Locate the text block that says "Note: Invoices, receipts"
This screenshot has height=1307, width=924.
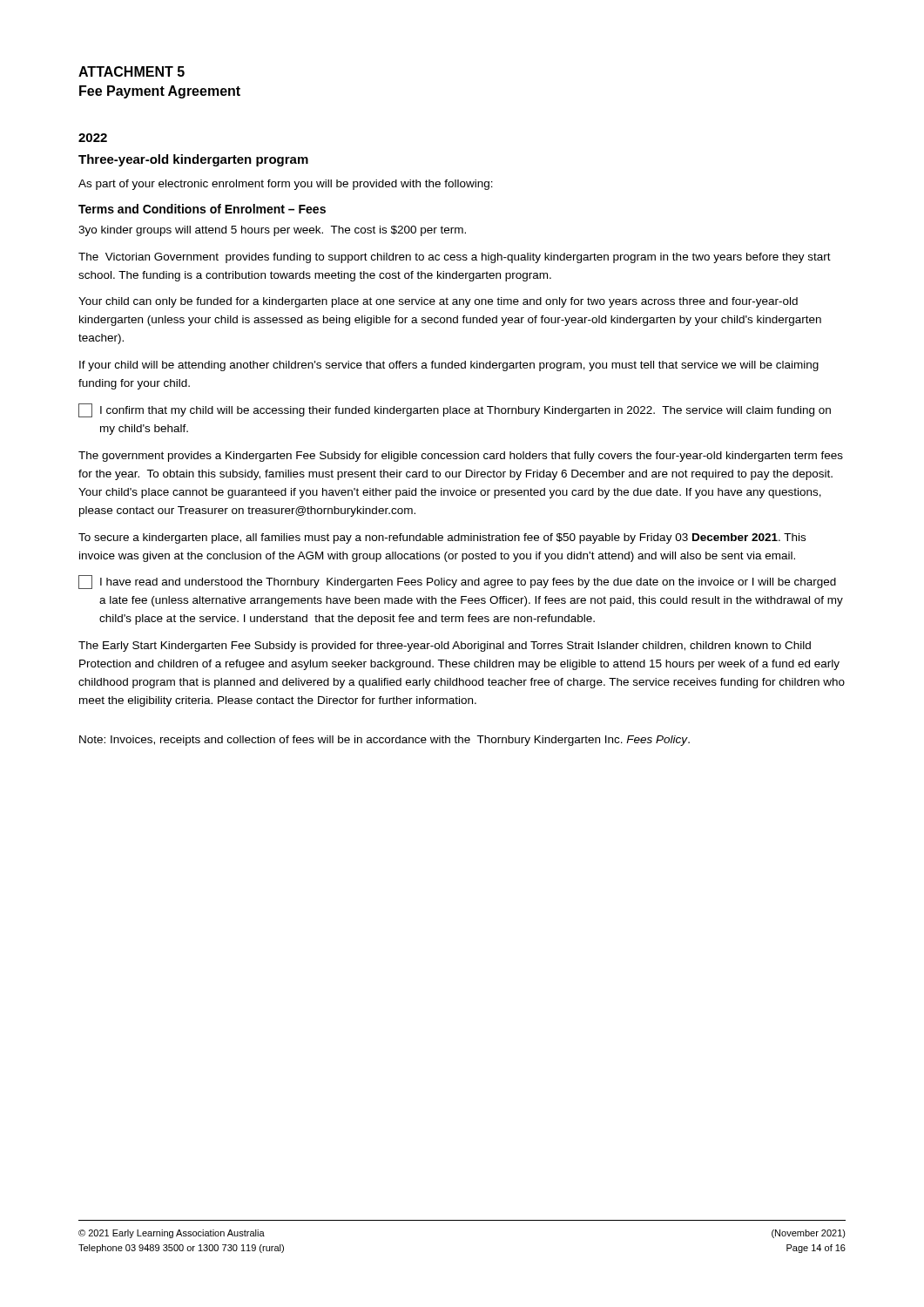coord(384,739)
